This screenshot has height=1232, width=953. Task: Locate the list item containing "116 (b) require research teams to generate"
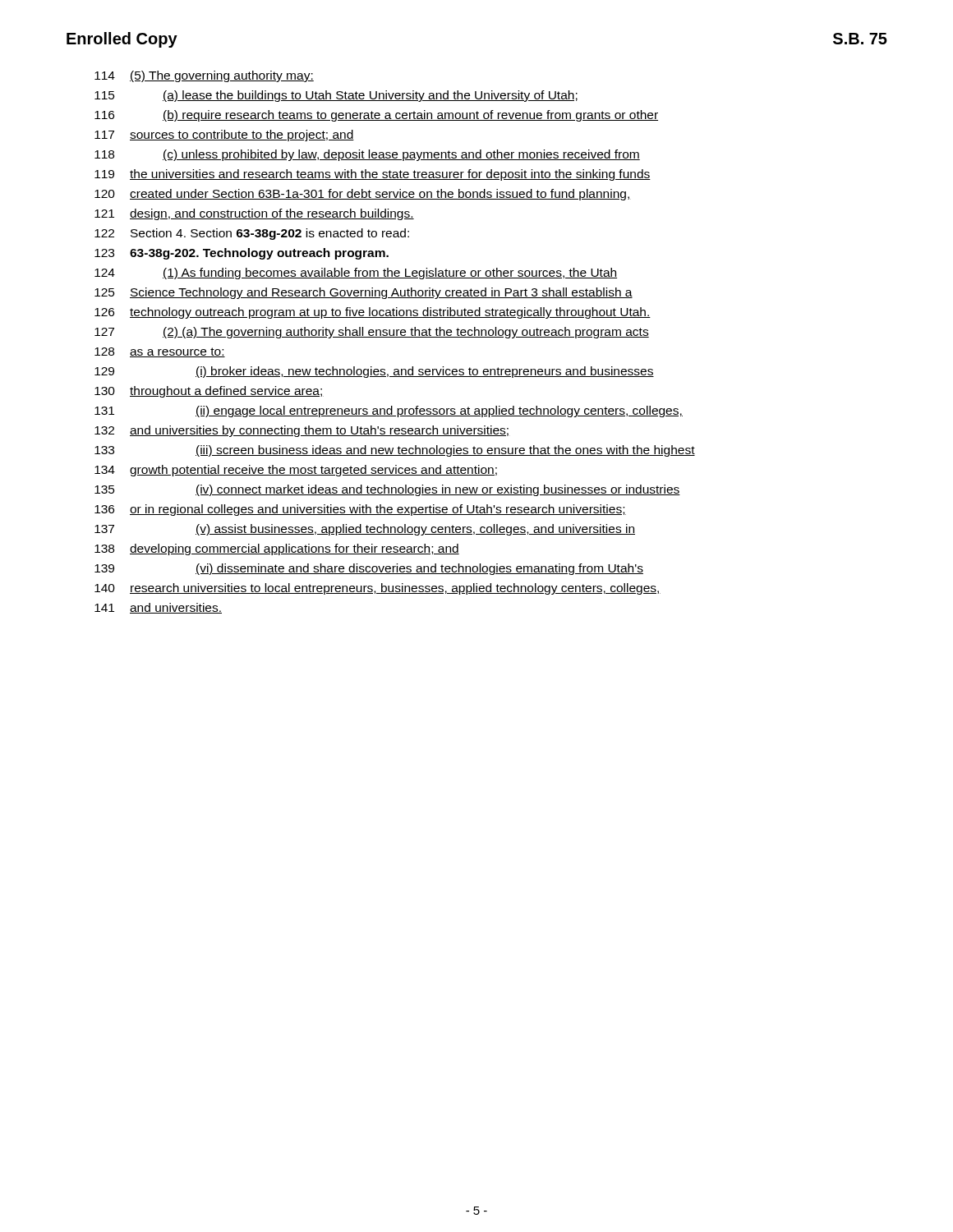pos(476,115)
